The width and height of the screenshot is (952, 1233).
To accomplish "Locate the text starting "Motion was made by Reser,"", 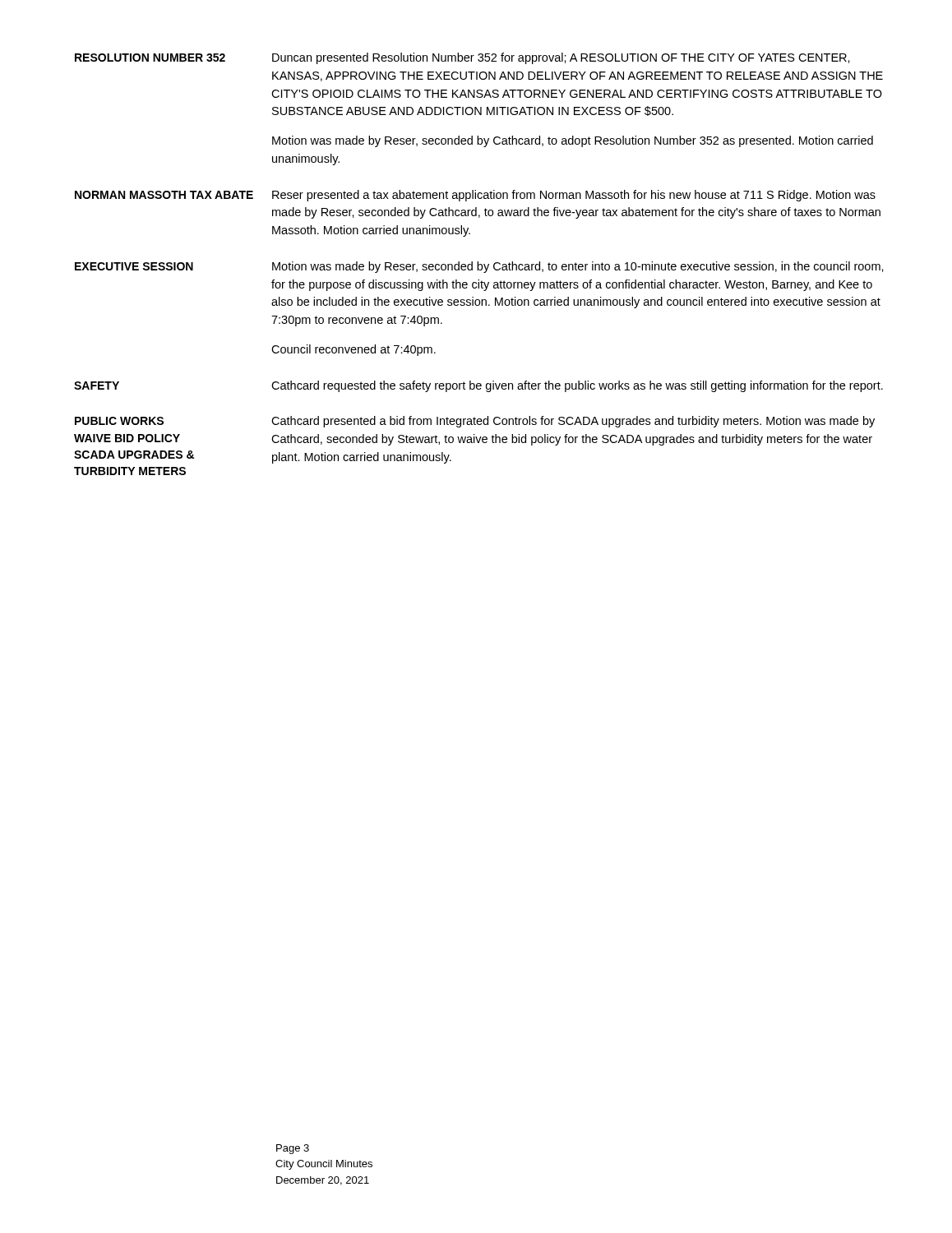I will 583,308.
